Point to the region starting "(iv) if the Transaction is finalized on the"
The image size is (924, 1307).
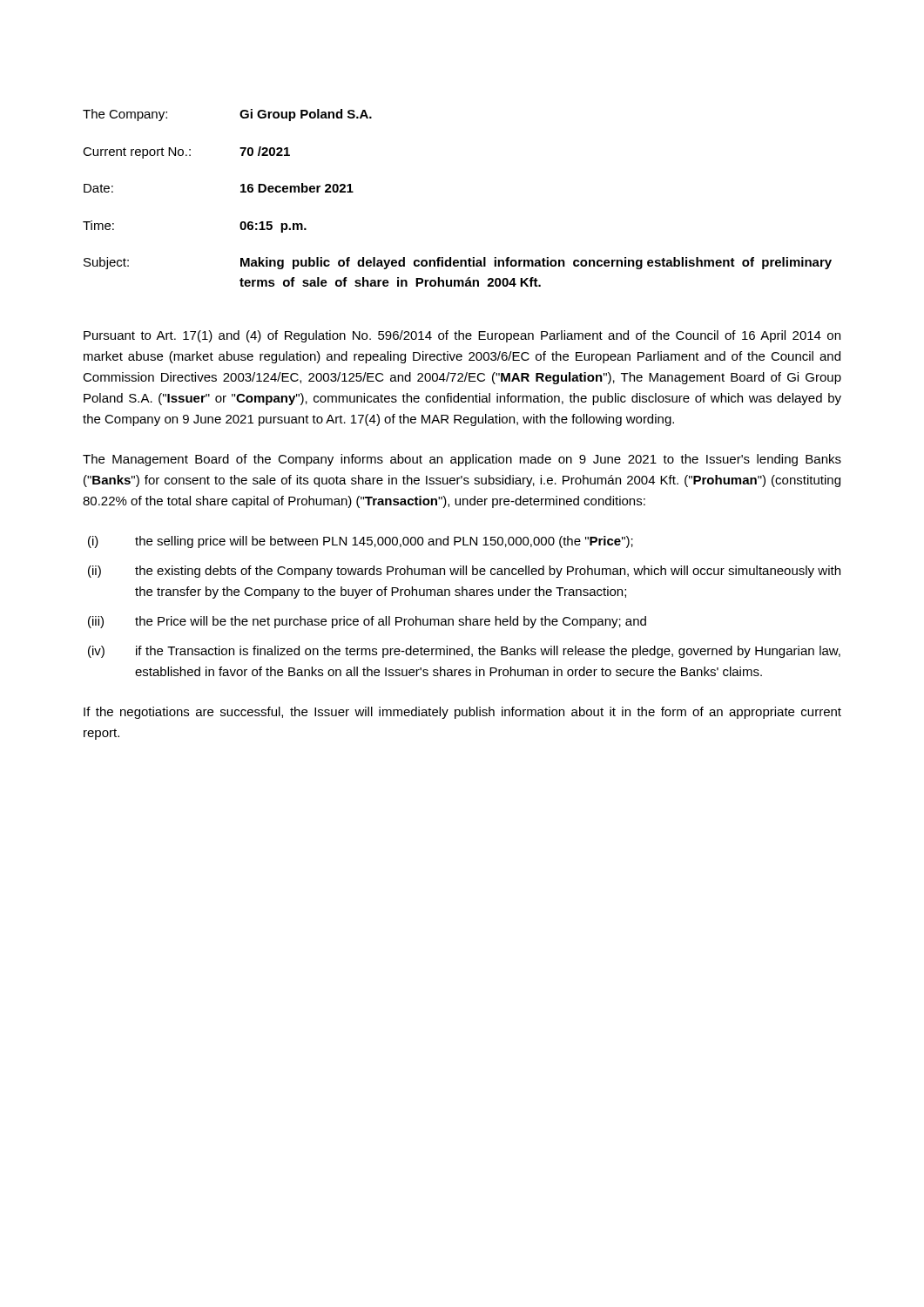(462, 661)
